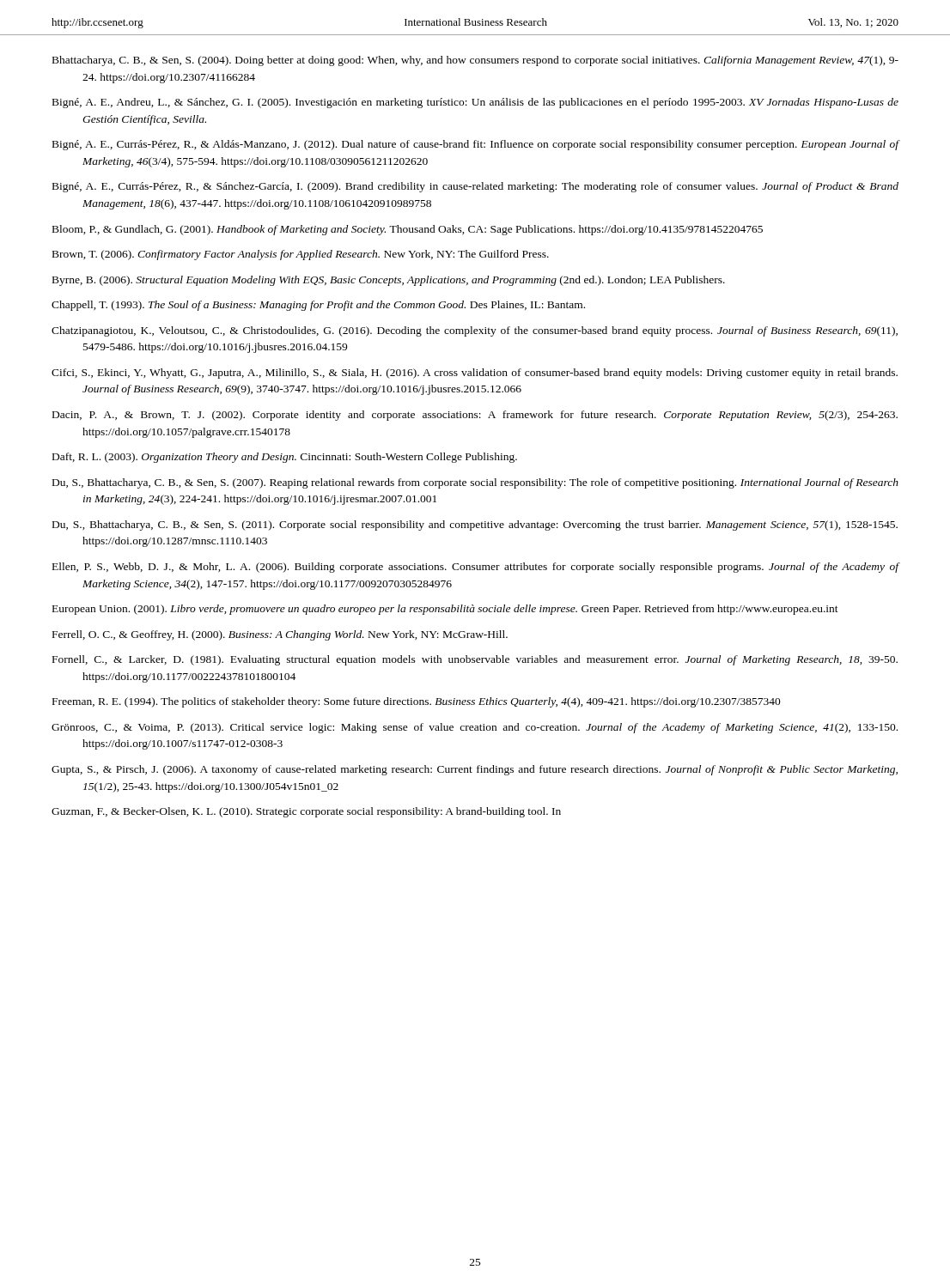Find the text starting "Fornell, C., & Larcker, D."
This screenshot has height=1288, width=950.
click(x=475, y=668)
